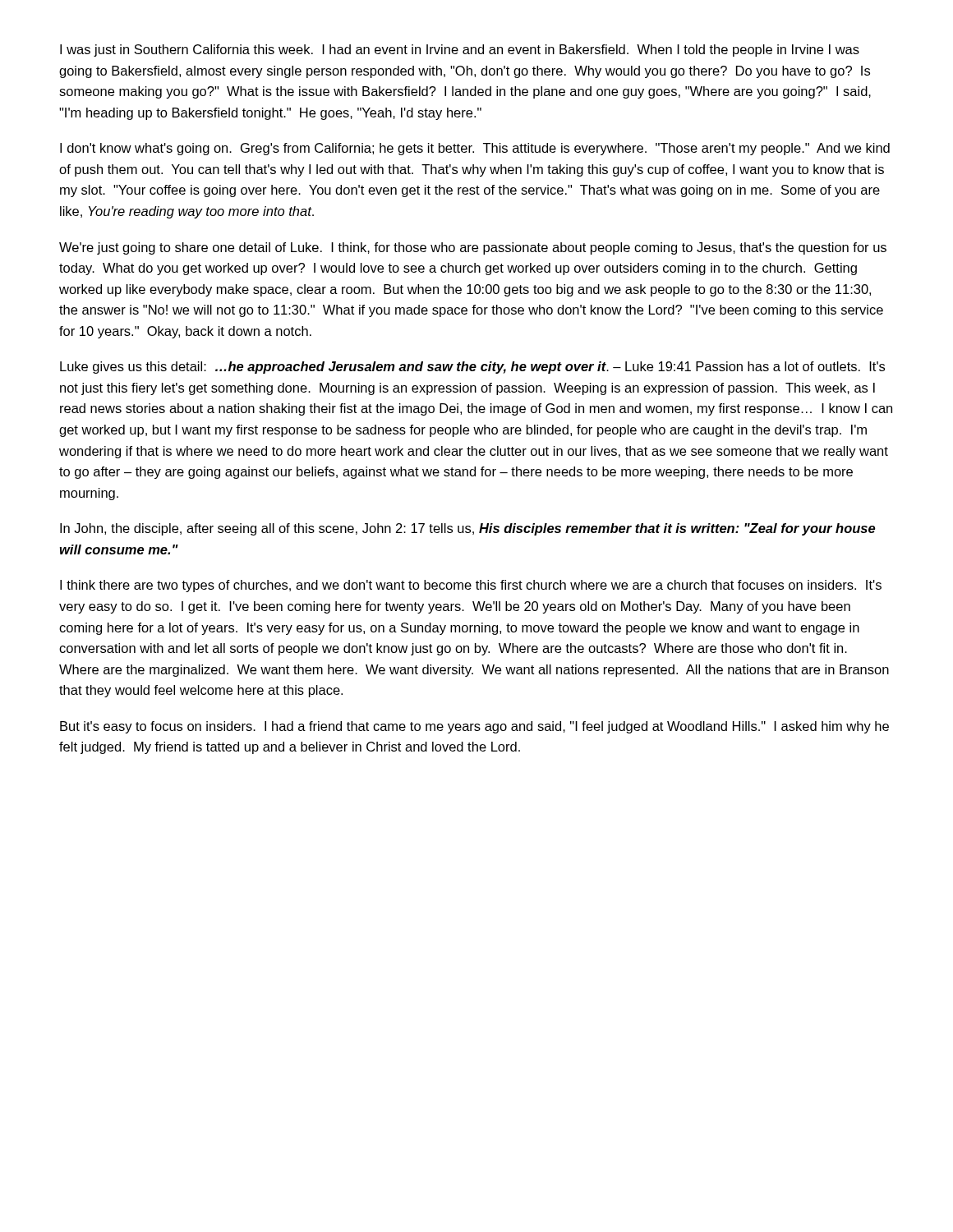953x1232 pixels.
Task: Where is the passage that starts "In John, the disciple, after seeing all of"?
Action: coord(467,539)
